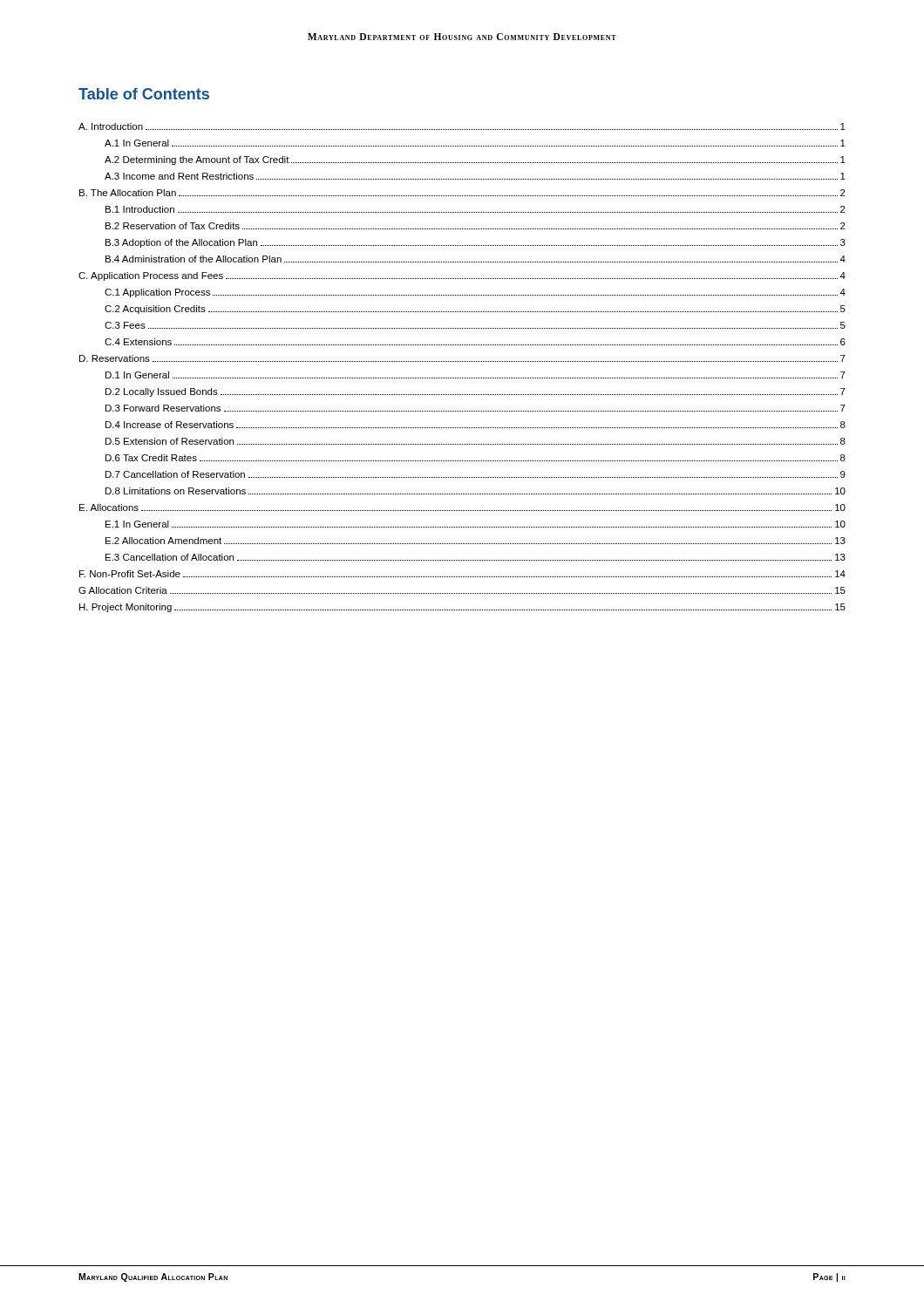Click the passage that begins "D.4 Increase of Reservations"
Viewport: 924px width, 1308px height.
(475, 425)
